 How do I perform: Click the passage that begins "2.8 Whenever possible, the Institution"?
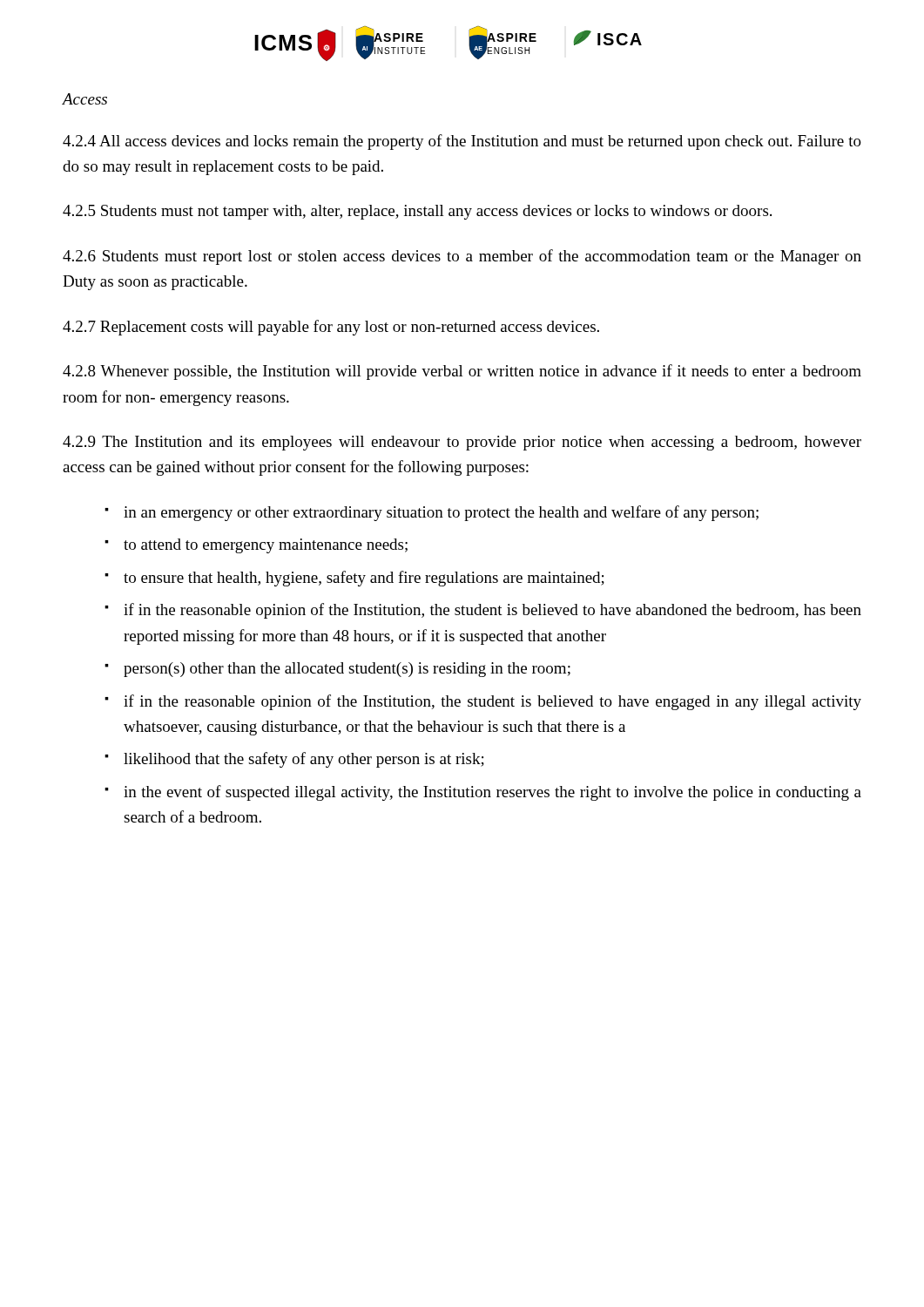[462, 384]
